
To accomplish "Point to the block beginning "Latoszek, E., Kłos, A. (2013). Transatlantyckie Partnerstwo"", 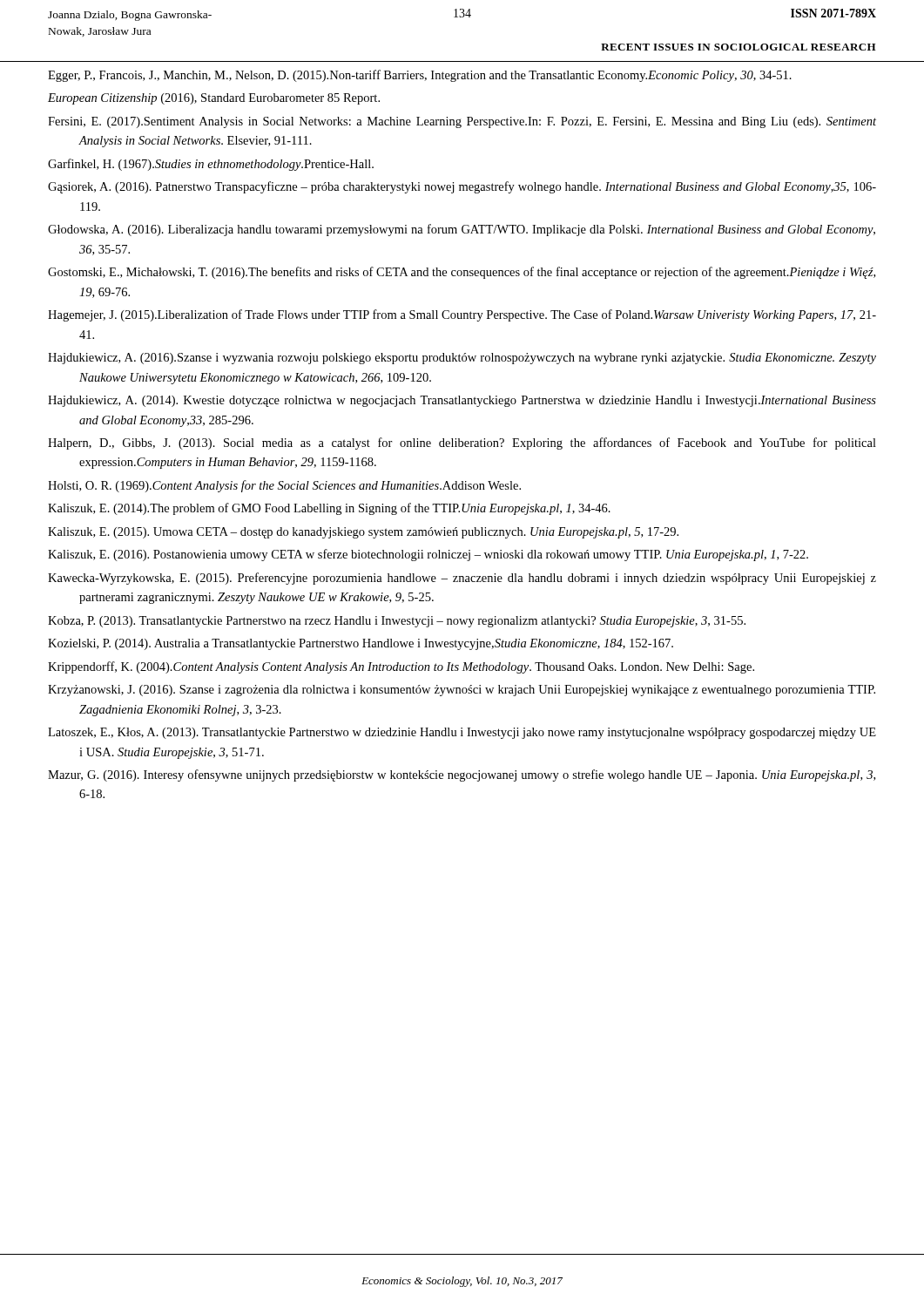I will coord(462,742).
